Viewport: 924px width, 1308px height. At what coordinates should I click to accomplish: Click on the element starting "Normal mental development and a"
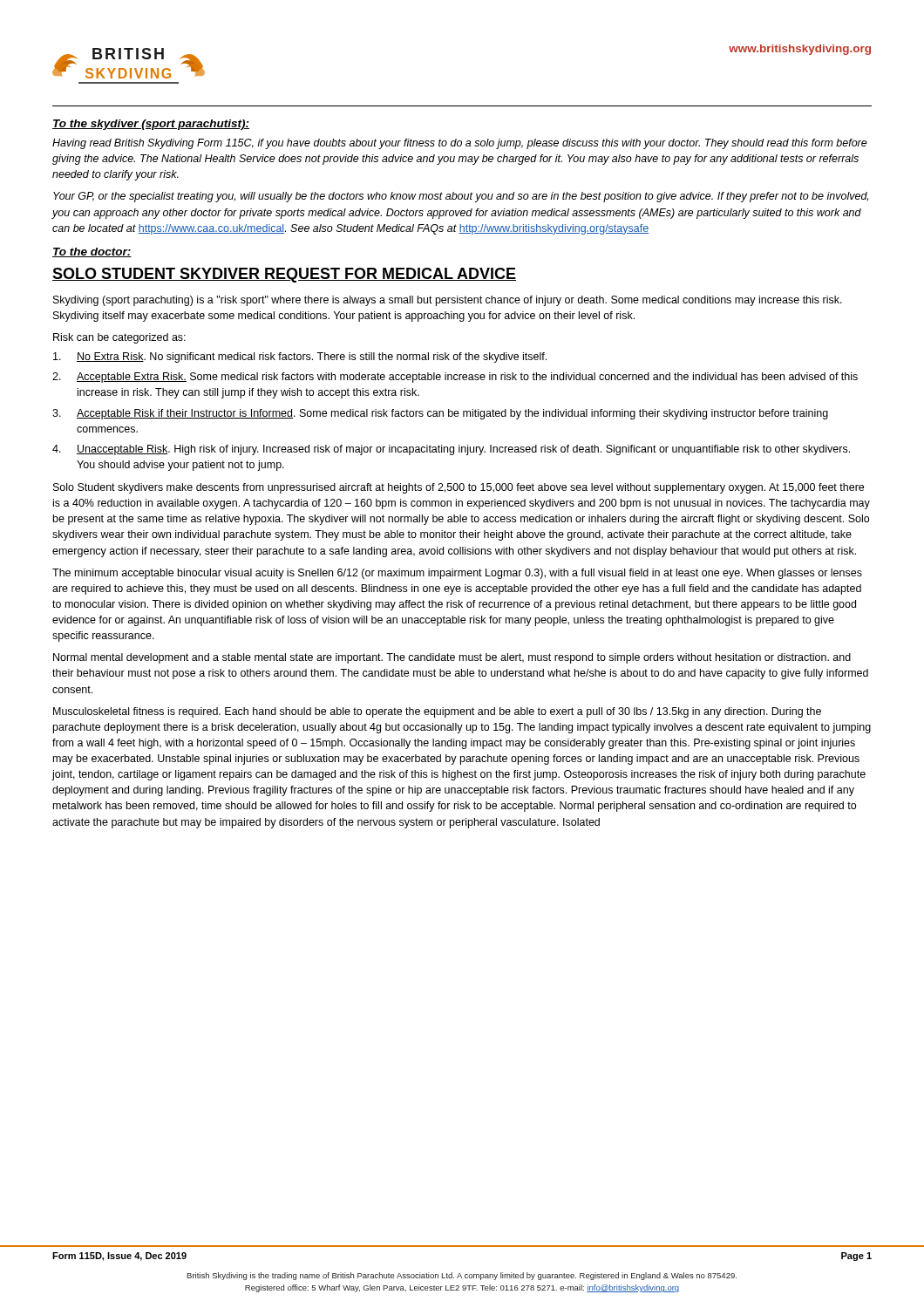(460, 674)
